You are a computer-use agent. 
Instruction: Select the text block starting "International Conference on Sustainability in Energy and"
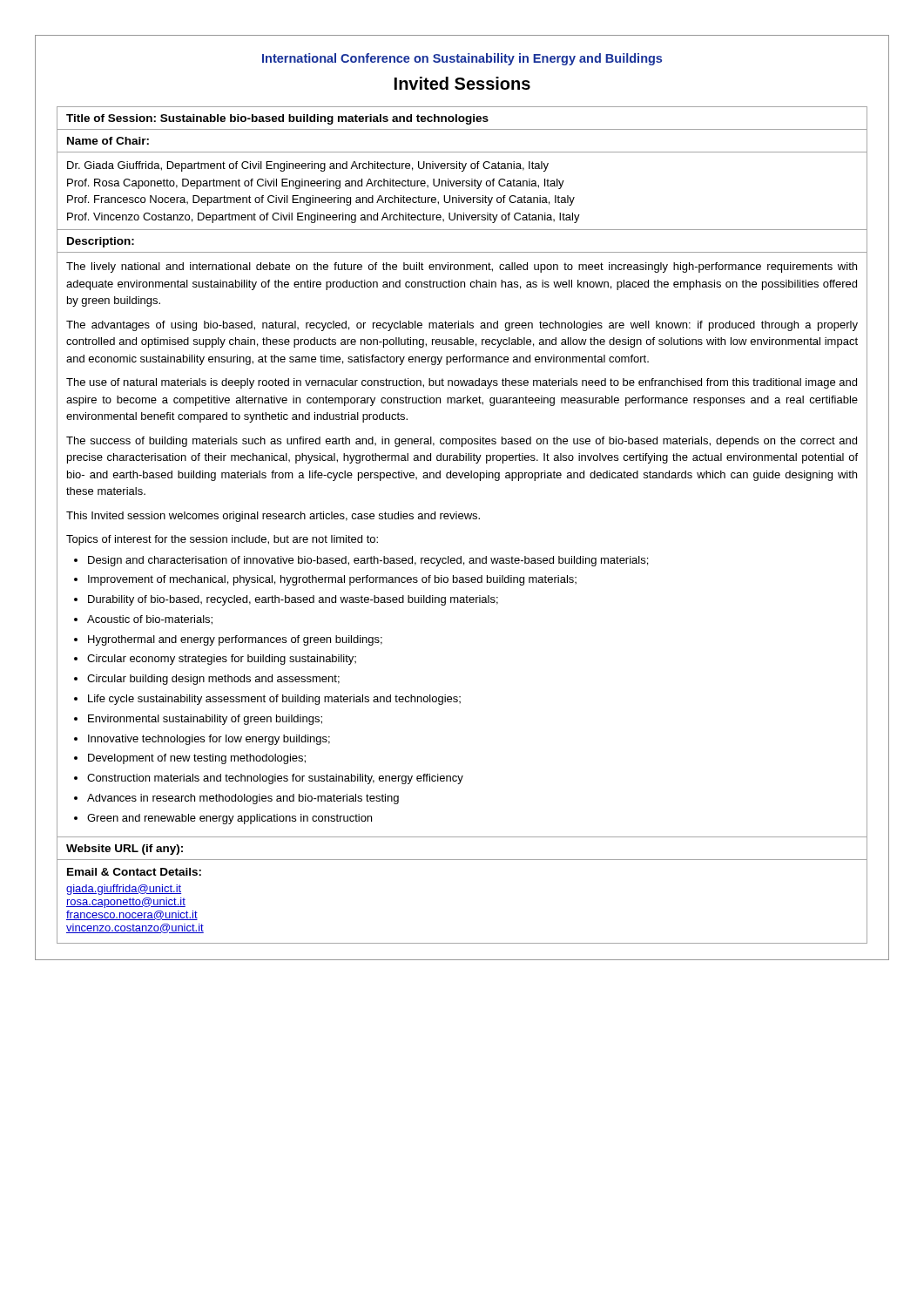pos(462,58)
